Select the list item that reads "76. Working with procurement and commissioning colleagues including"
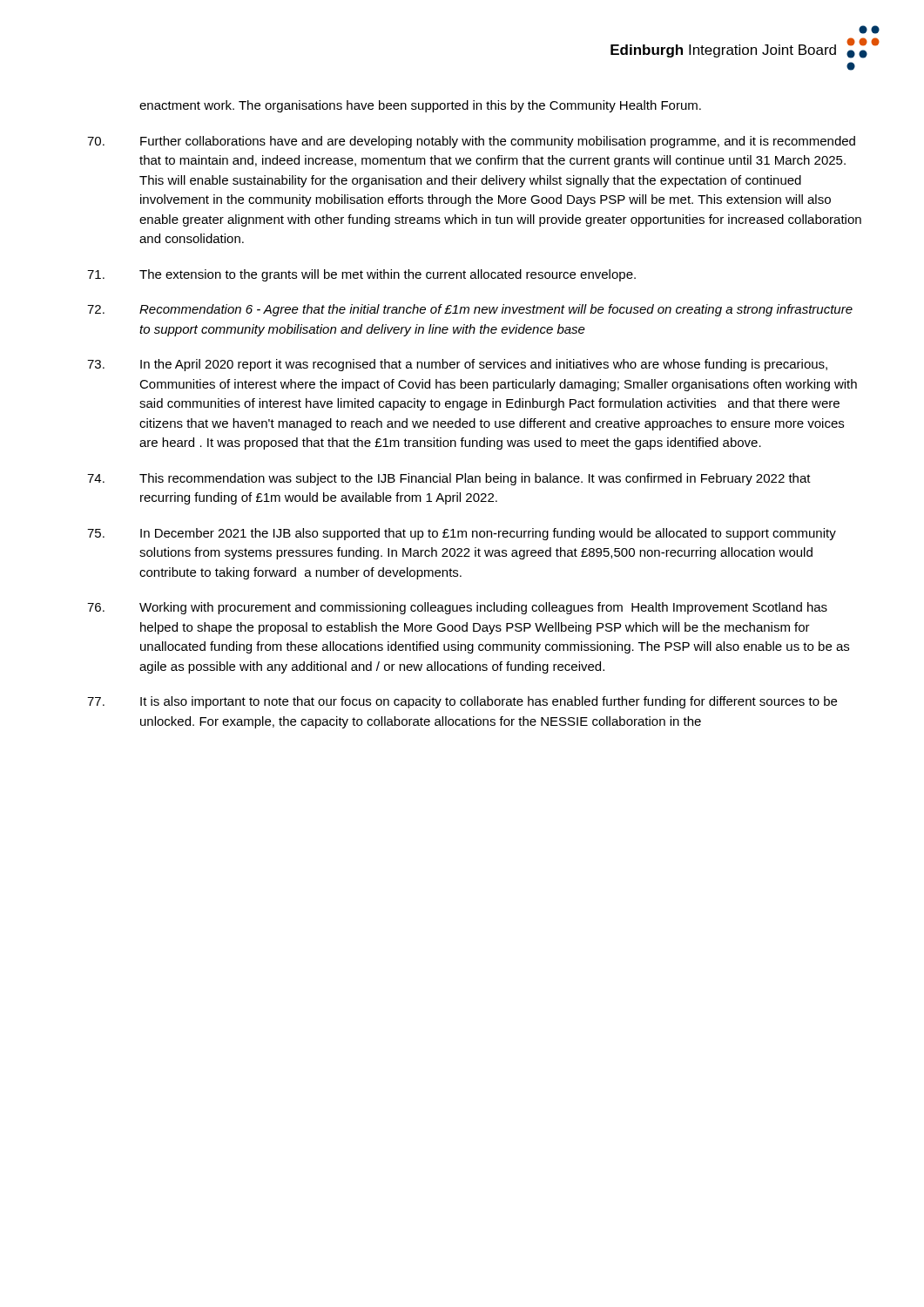The width and height of the screenshot is (924, 1307). click(475, 637)
